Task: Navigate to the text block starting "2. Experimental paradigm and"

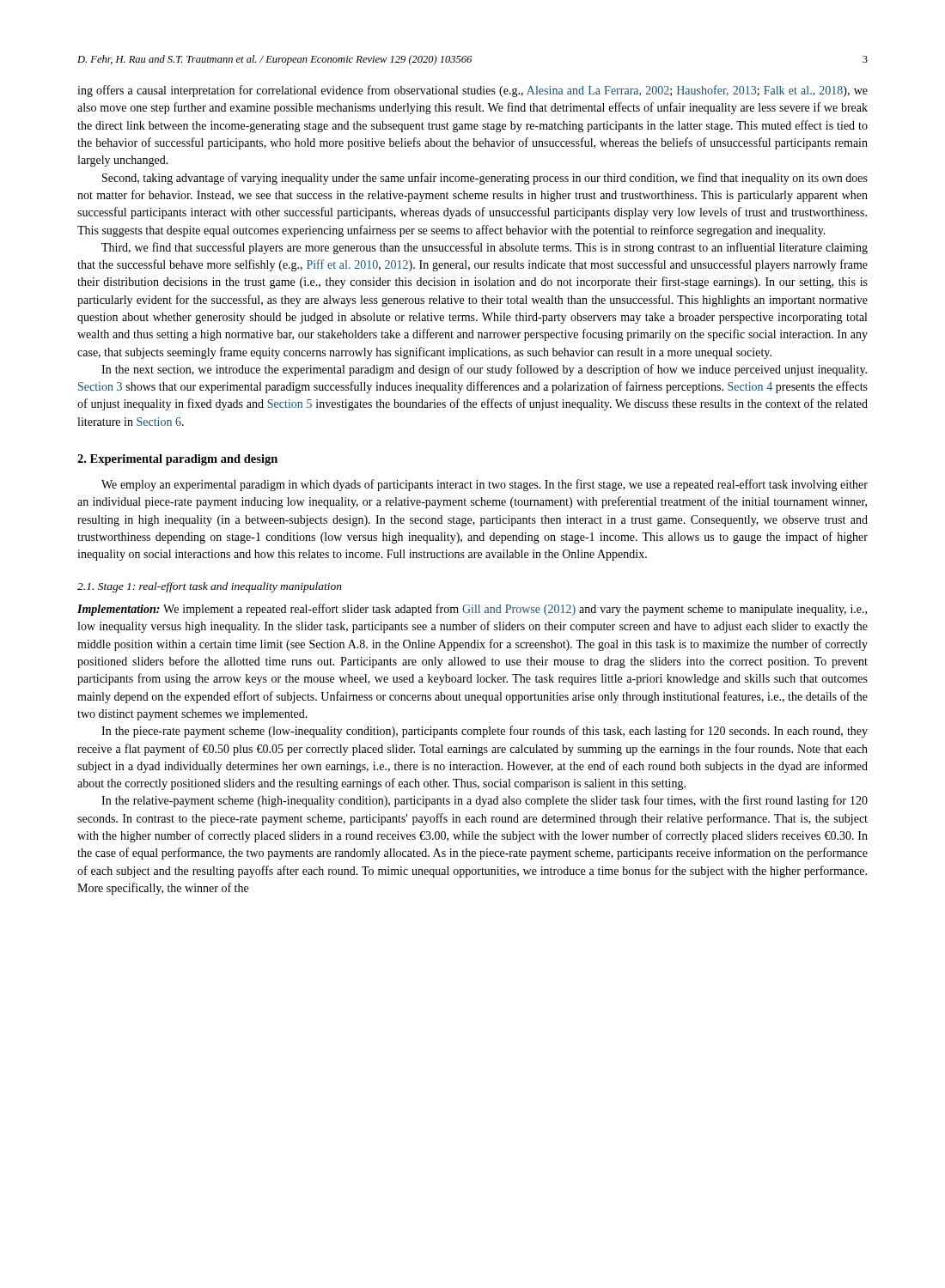Action: [177, 460]
